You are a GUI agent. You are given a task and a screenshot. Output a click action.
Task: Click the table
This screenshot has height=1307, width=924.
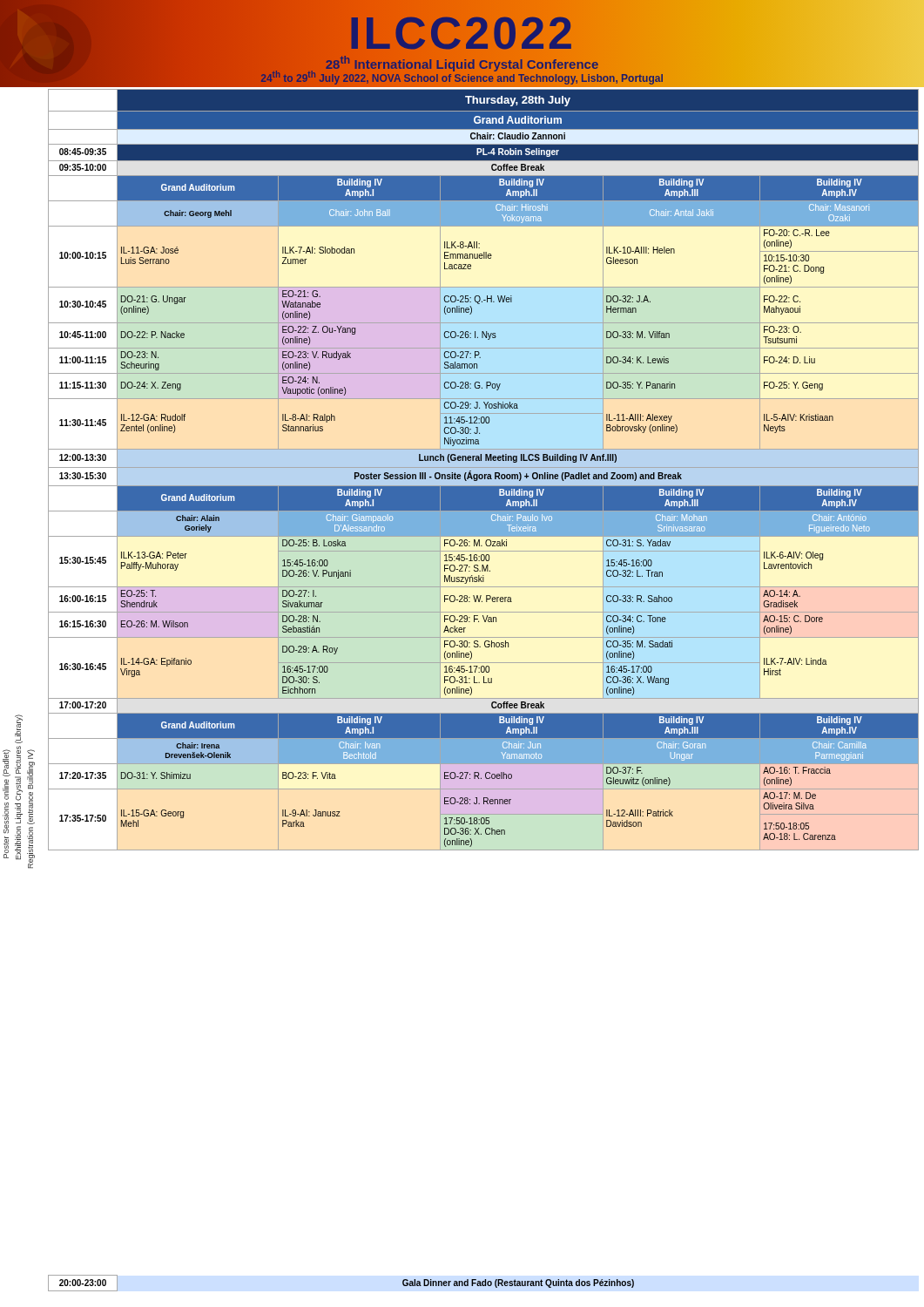483,470
